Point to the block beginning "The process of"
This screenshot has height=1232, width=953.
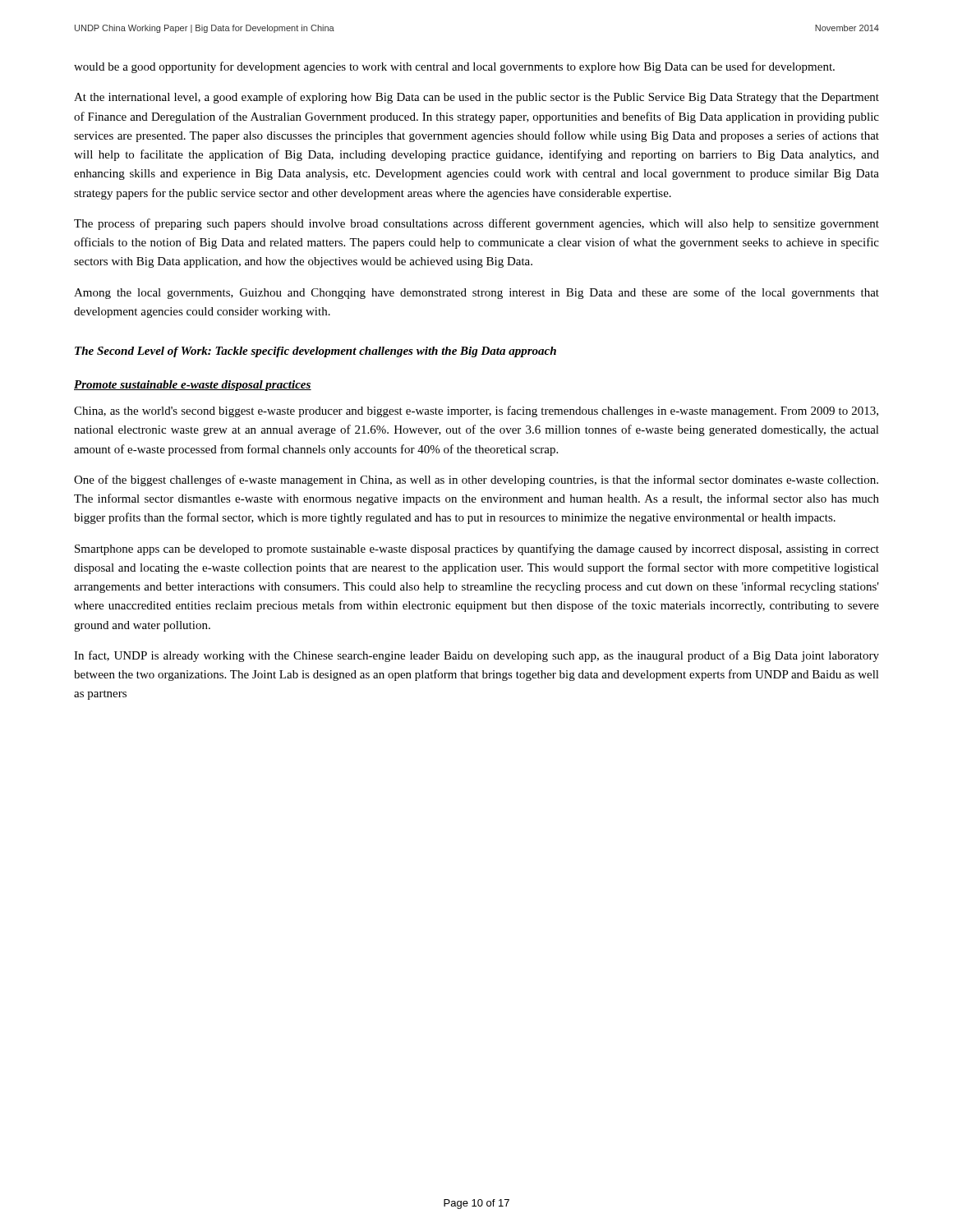click(476, 242)
